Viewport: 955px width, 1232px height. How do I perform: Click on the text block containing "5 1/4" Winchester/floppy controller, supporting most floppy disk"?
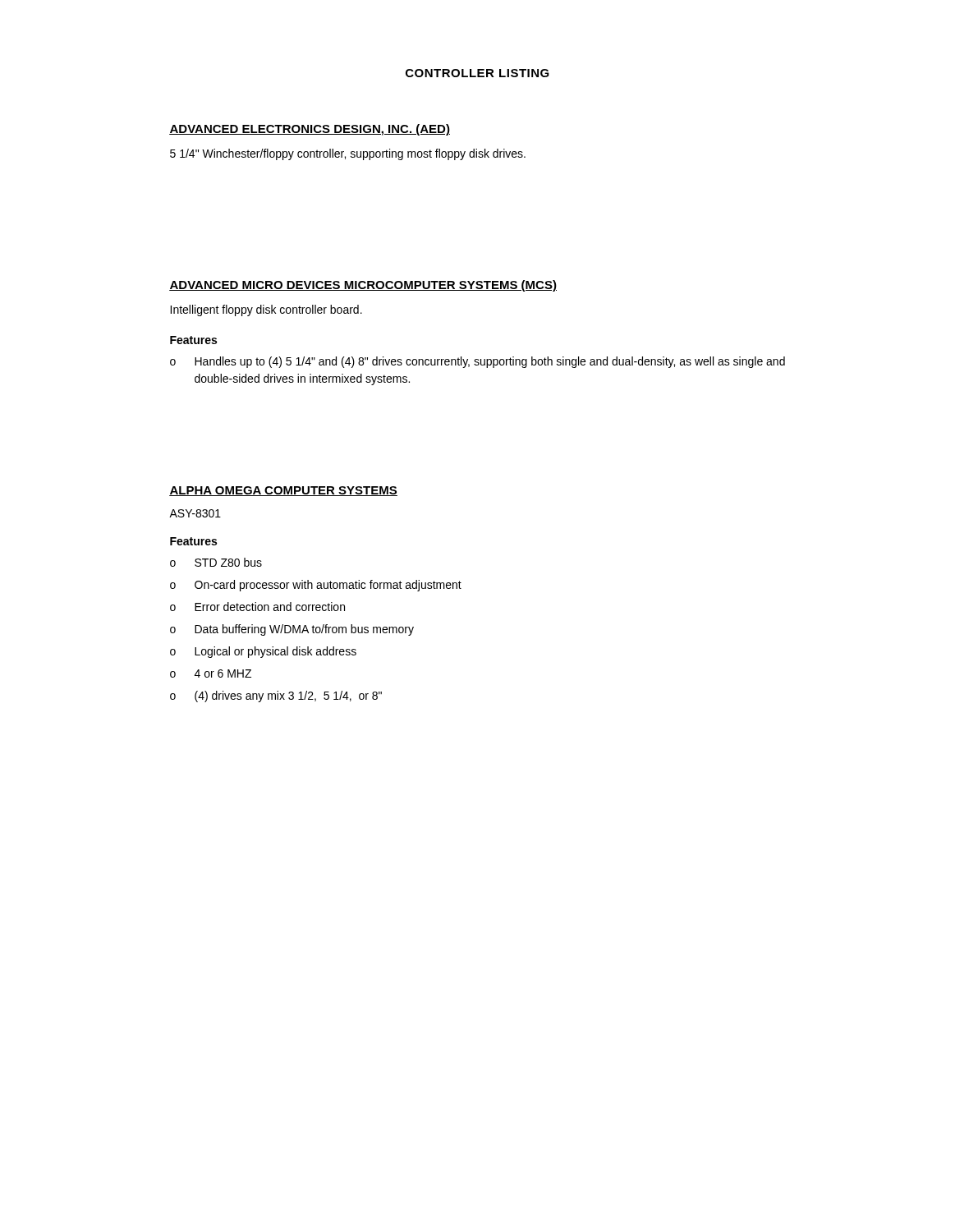tap(348, 154)
